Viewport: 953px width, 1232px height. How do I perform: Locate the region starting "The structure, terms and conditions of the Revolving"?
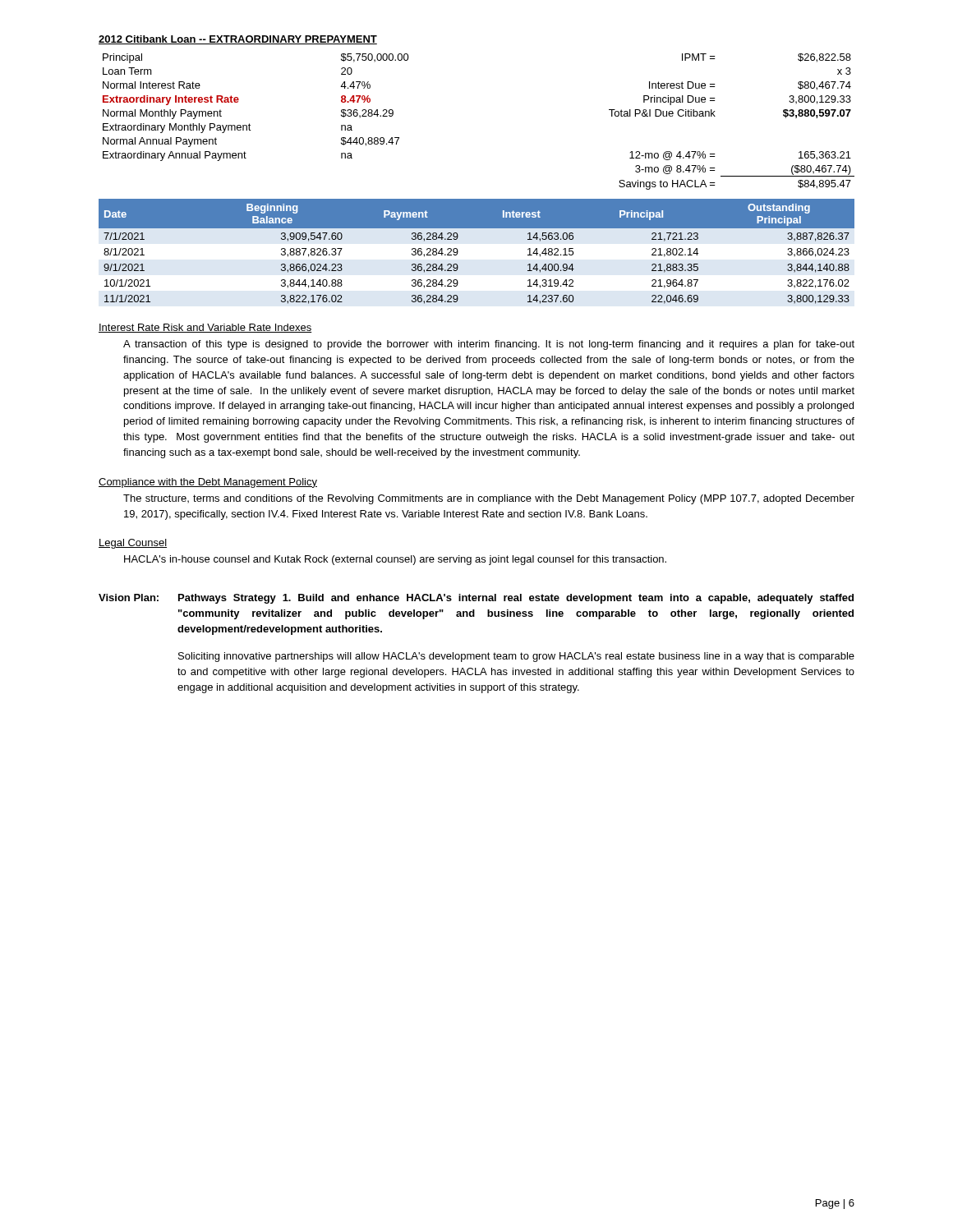coord(489,506)
